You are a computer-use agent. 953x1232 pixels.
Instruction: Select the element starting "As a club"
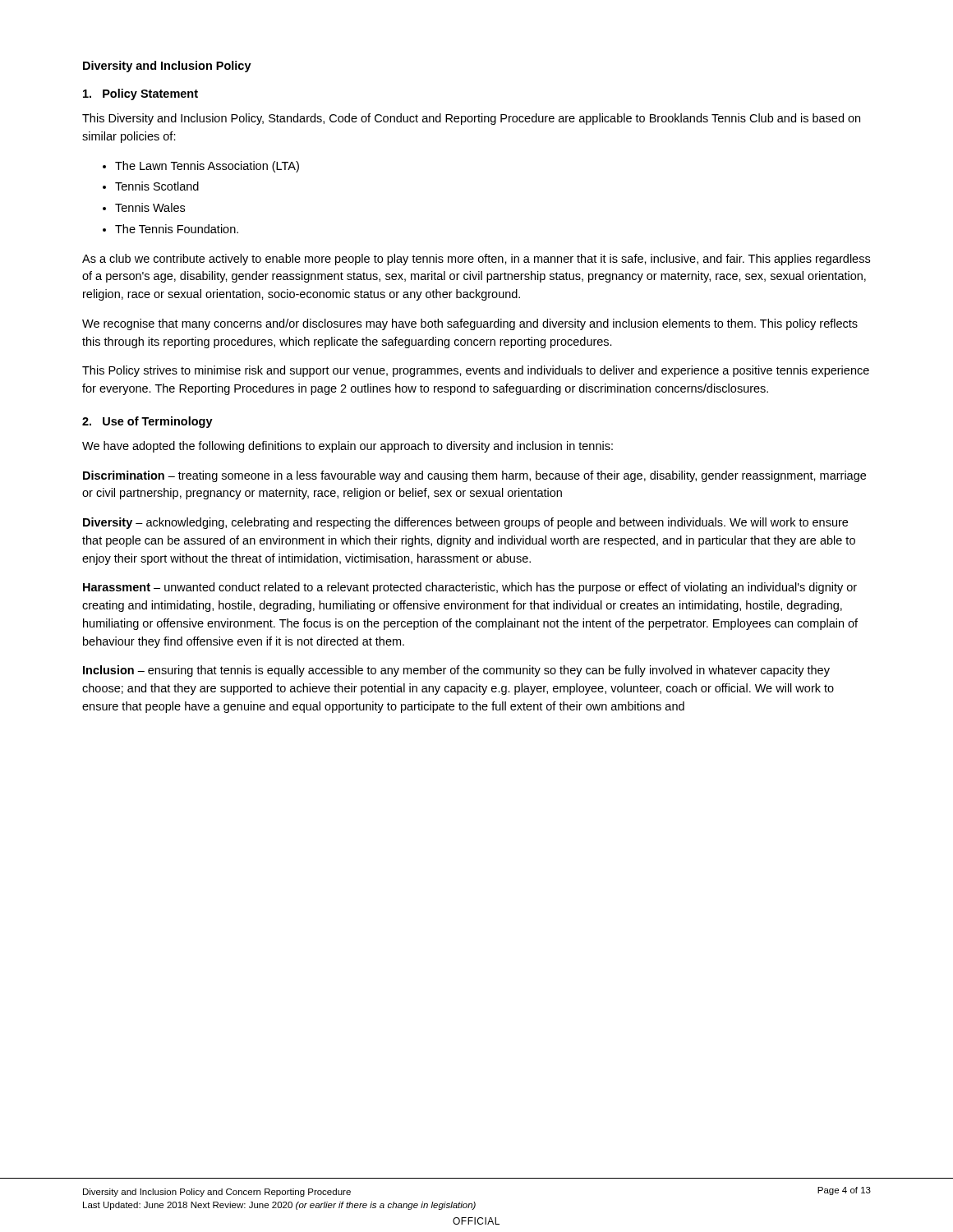click(x=476, y=276)
